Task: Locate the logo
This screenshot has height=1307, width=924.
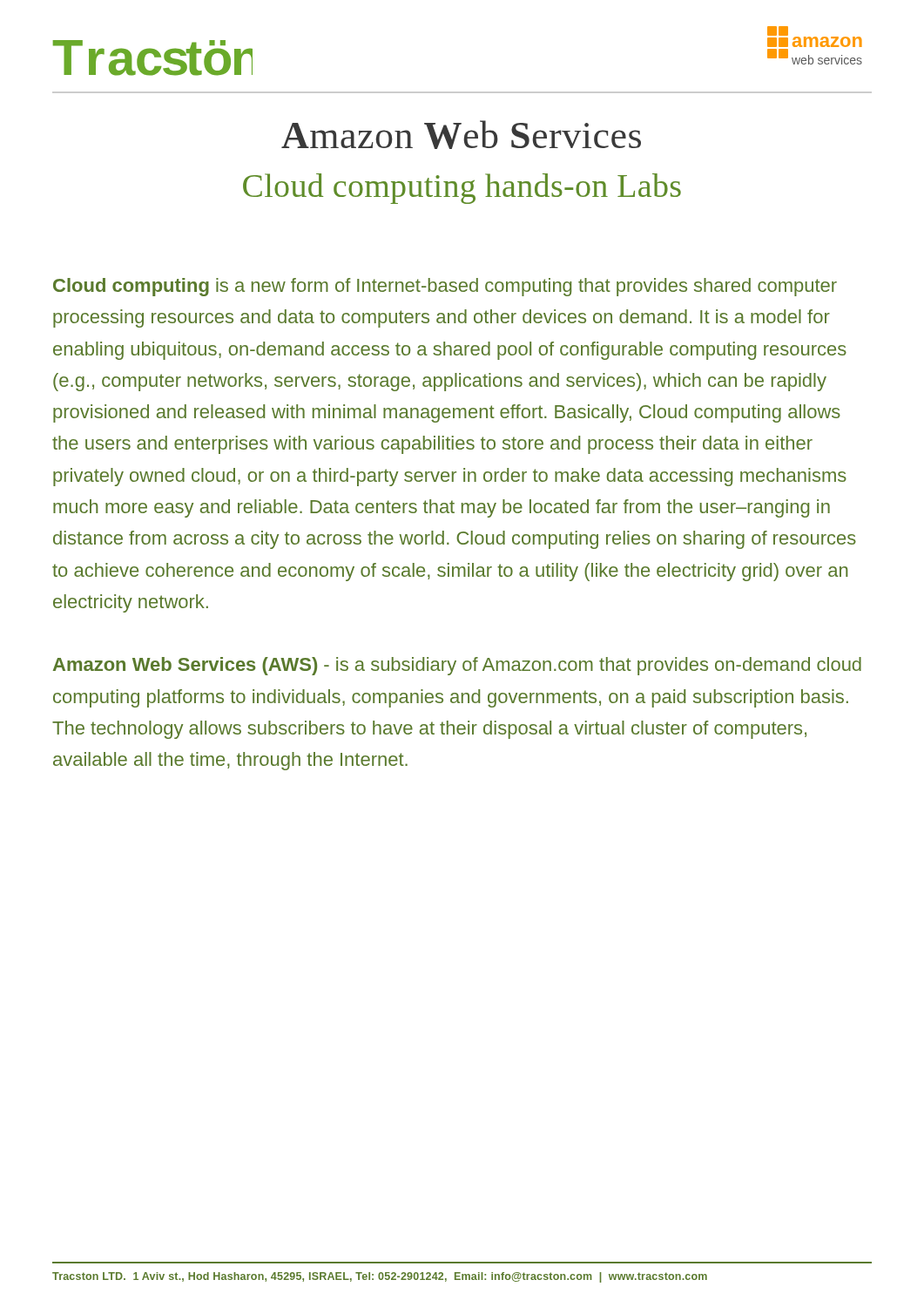Action: 819,56
